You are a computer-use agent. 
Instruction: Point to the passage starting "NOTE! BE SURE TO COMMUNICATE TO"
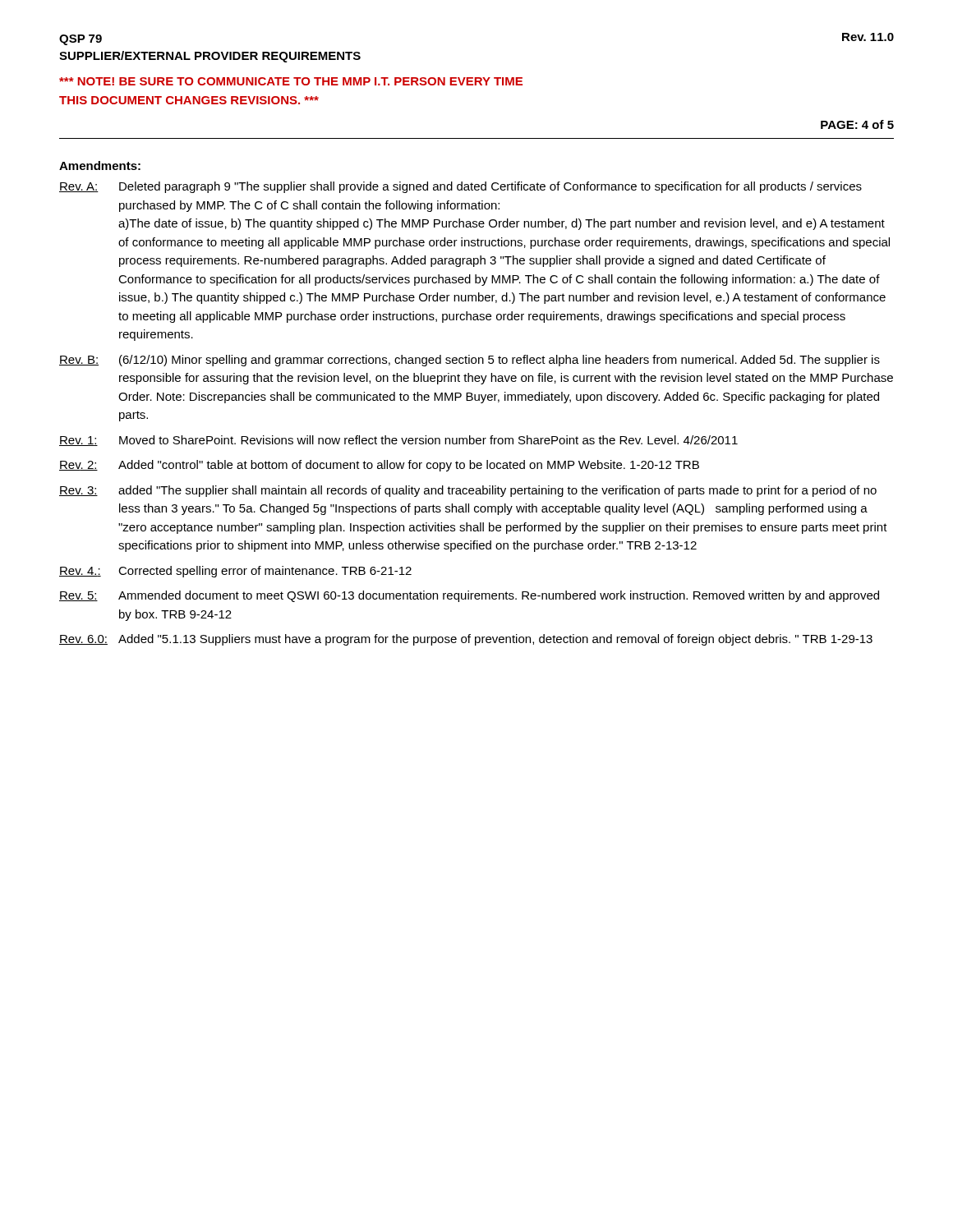tap(291, 90)
